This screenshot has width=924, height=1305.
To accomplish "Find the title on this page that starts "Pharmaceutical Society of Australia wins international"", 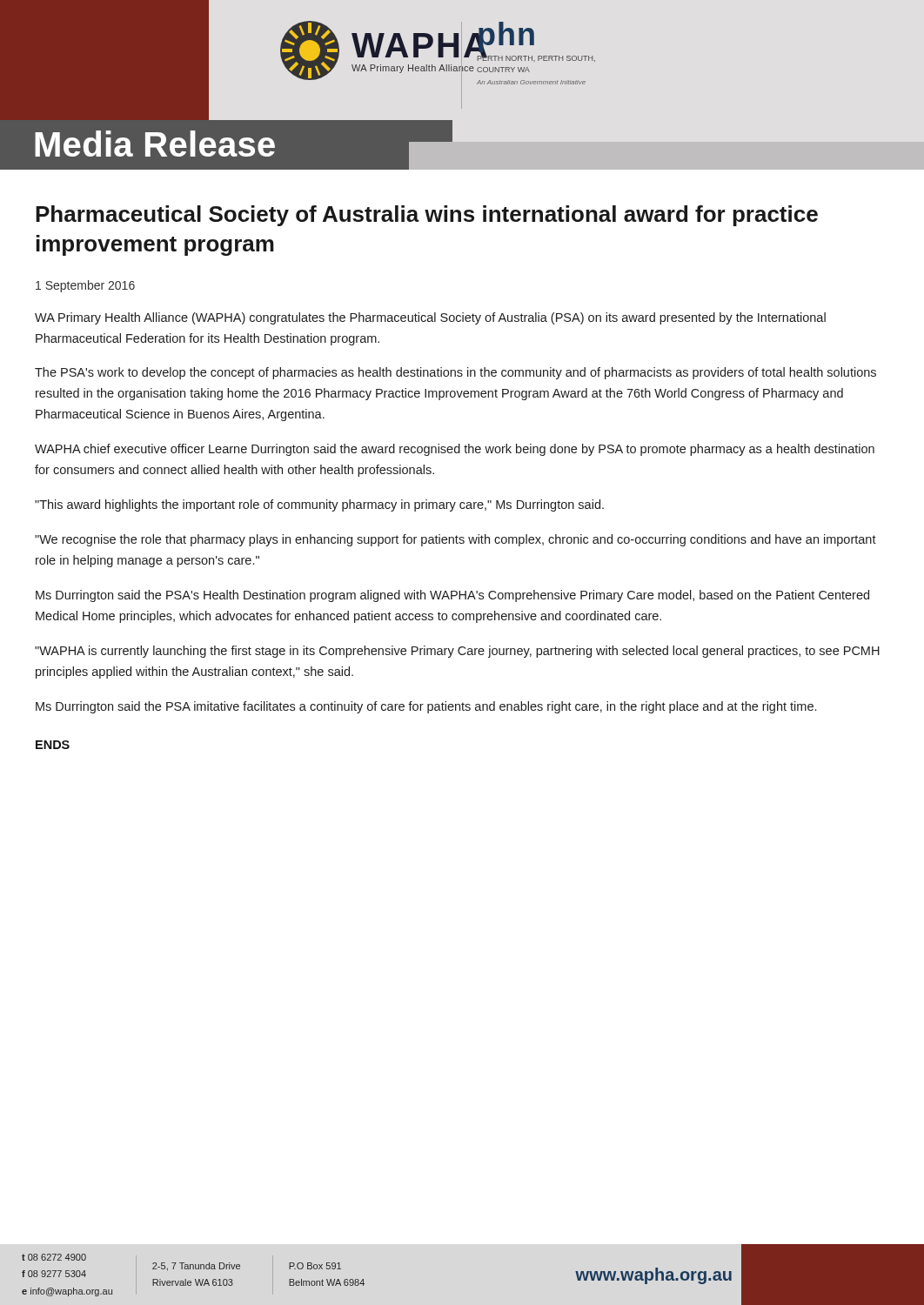I will [x=427, y=229].
